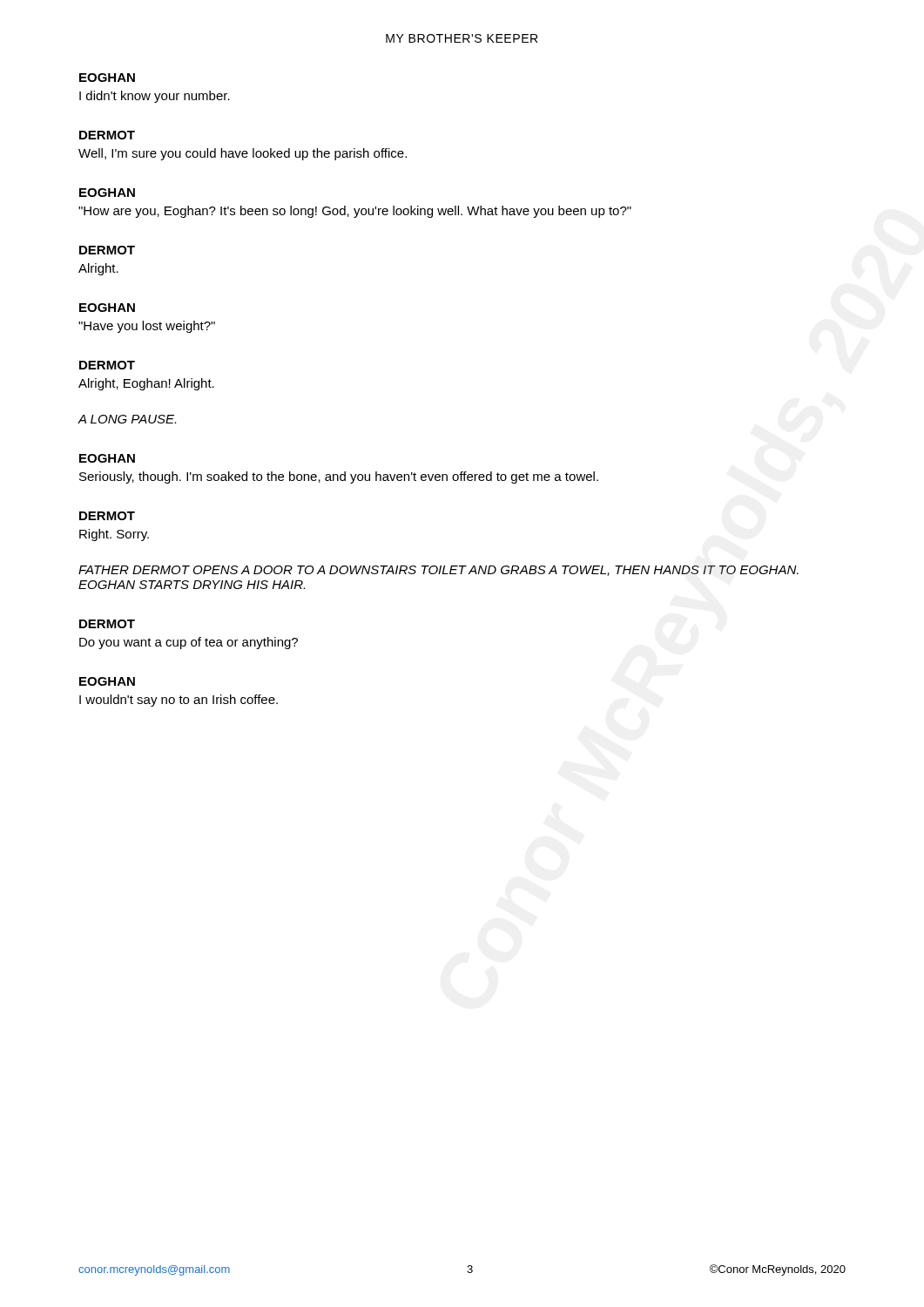The image size is (924, 1307).
Task: Navigate to the region starting "Well, I'm sure you could have looked"
Action: [x=243, y=153]
